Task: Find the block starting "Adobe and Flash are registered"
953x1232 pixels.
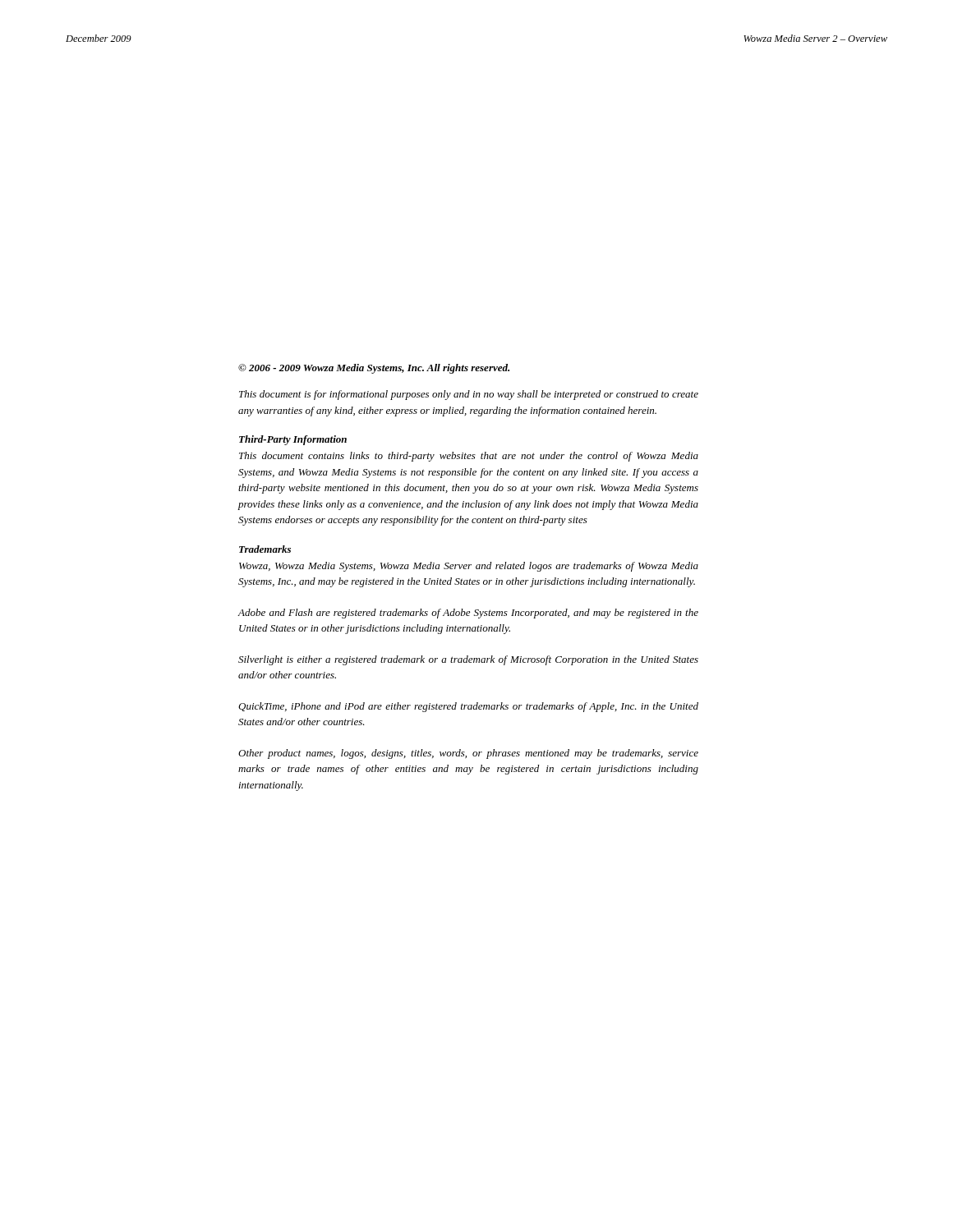Action: 468,620
